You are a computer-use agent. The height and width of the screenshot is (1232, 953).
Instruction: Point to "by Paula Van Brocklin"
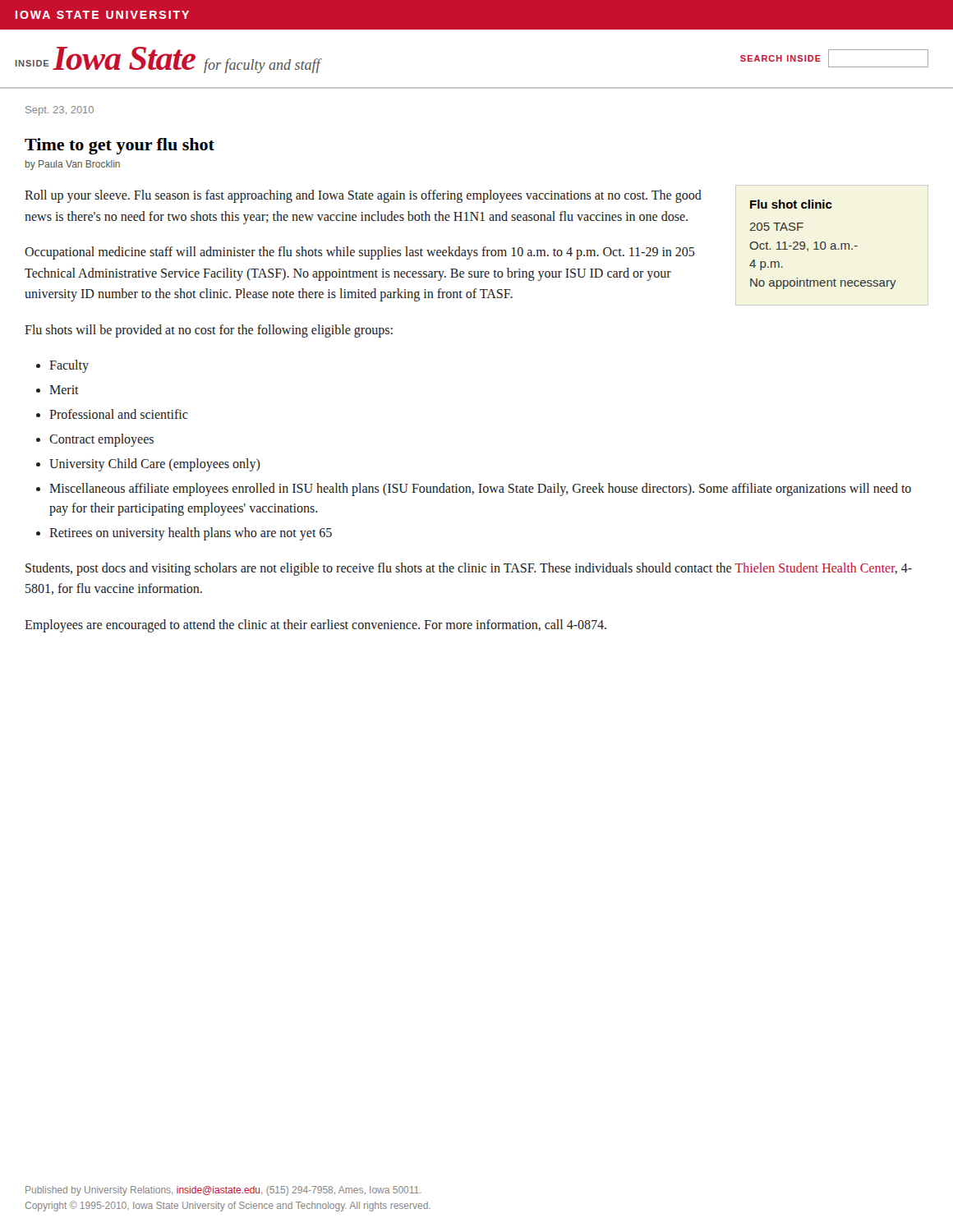(x=73, y=164)
